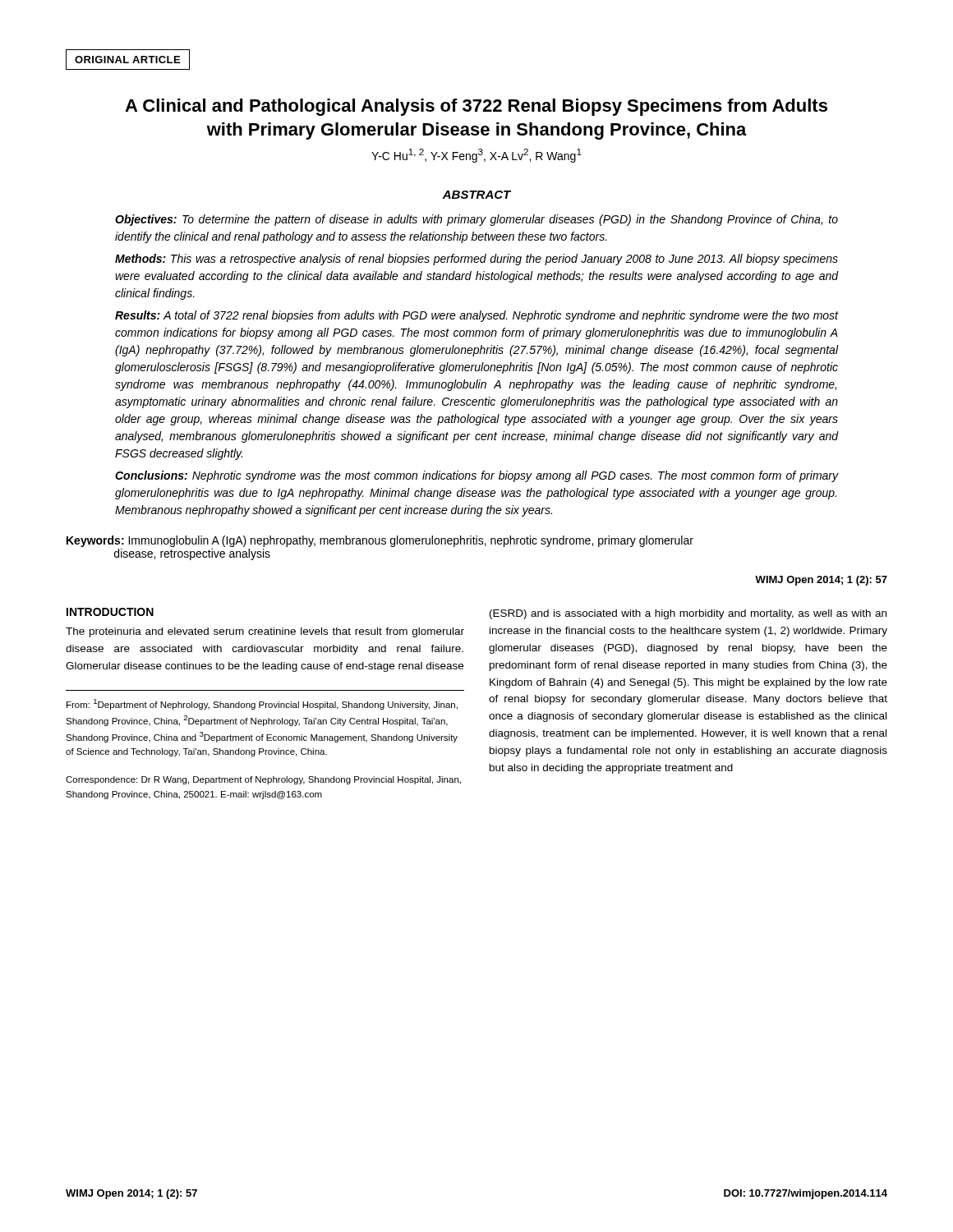This screenshot has height=1232, width=953.
Task: Locate the region starting "(ESRD) and is associated"
Action: coord(688,691)
